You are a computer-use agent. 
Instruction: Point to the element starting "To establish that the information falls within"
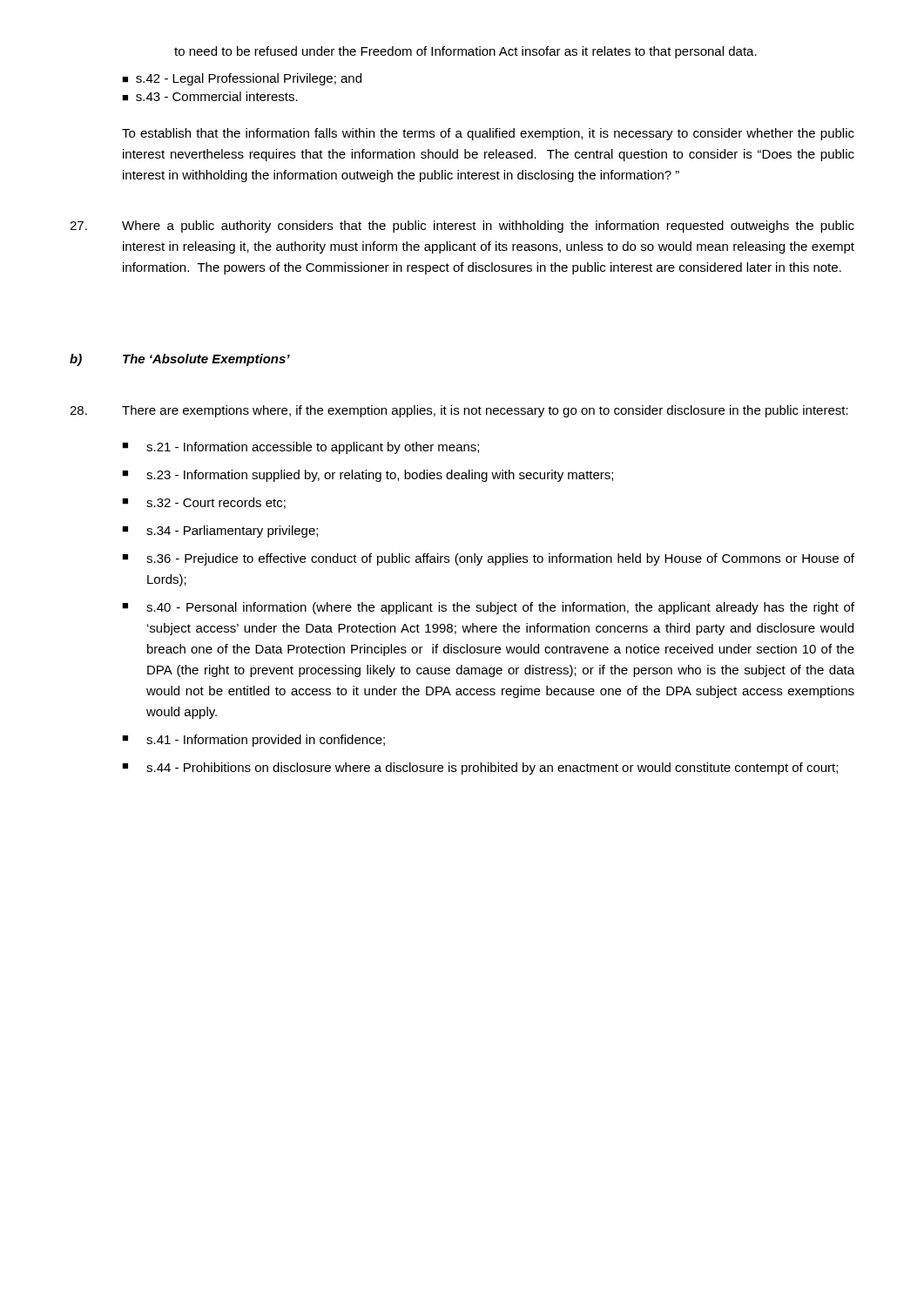[488, 153]
